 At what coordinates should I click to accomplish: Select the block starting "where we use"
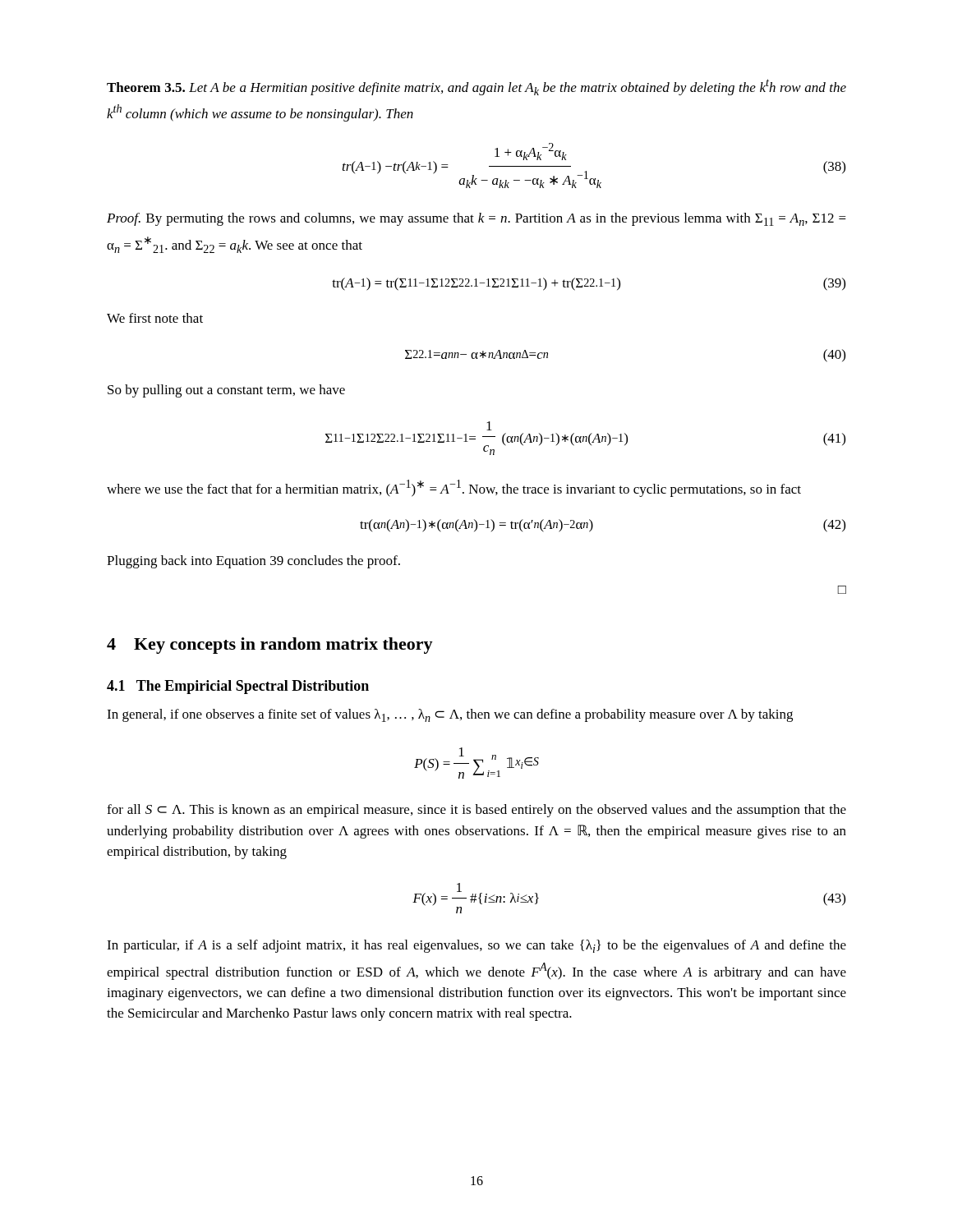[454, 487]
